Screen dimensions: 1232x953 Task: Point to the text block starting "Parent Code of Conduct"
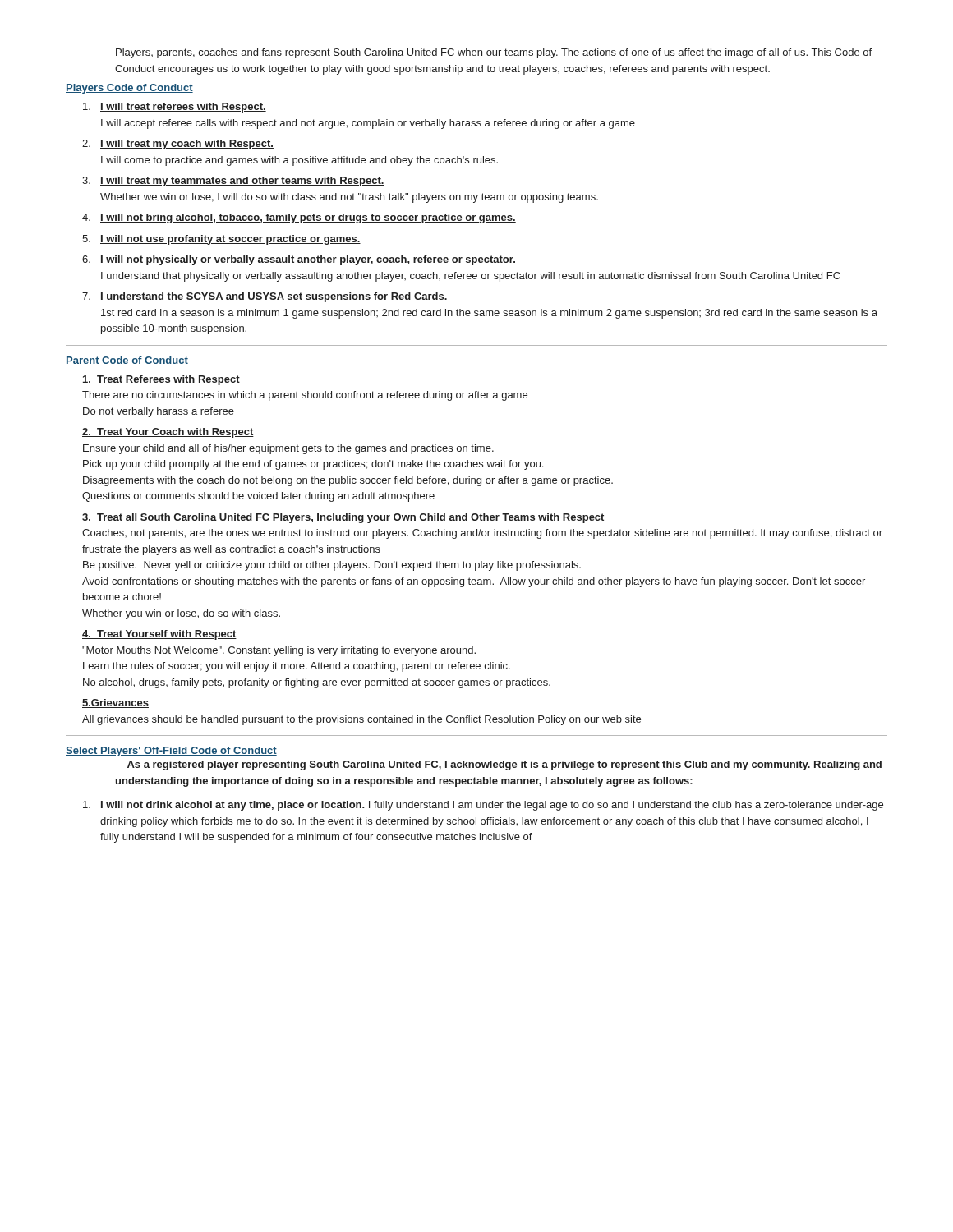coord(127,360)
